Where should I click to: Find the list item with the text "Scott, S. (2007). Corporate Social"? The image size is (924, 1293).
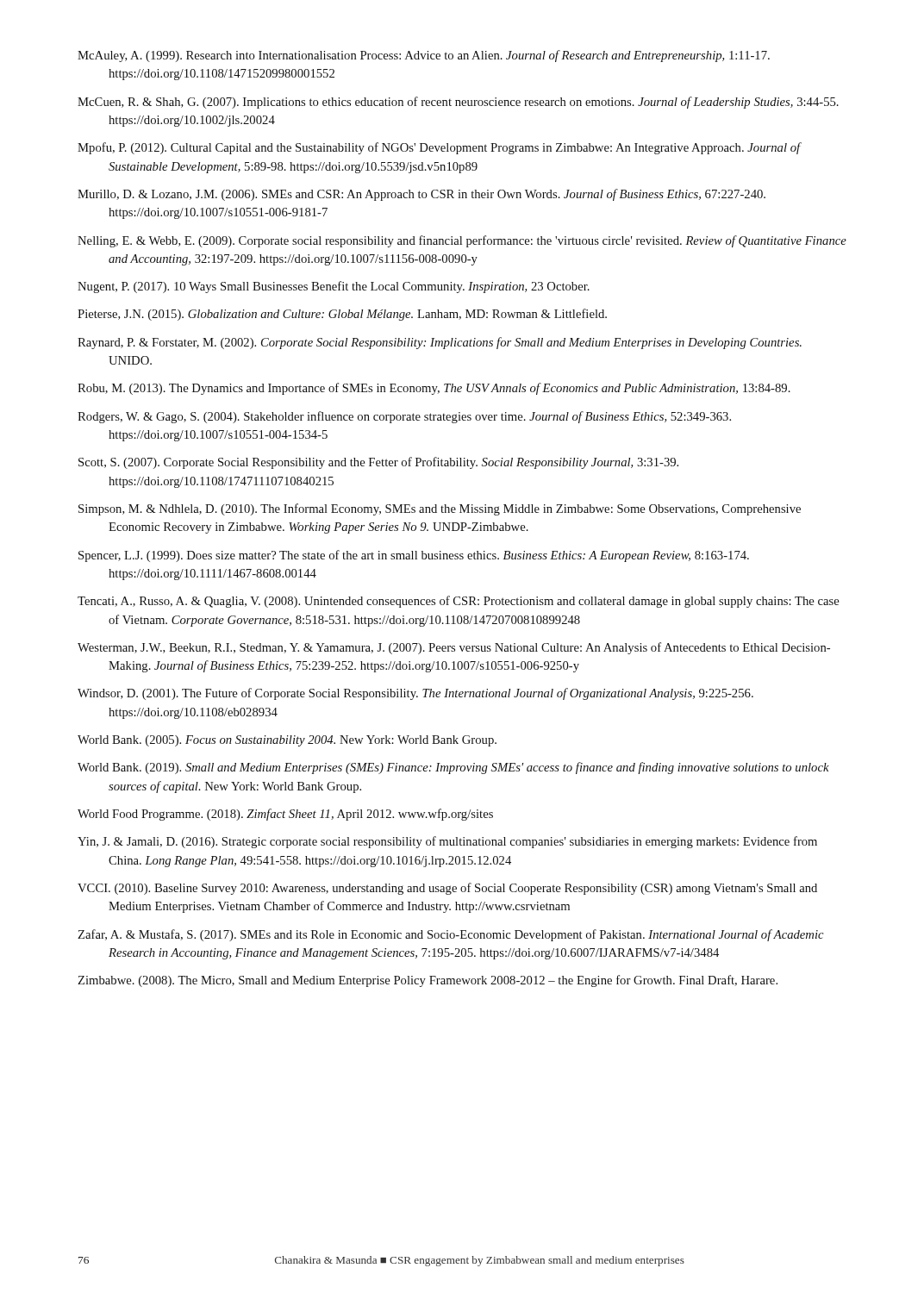point(379,471)
